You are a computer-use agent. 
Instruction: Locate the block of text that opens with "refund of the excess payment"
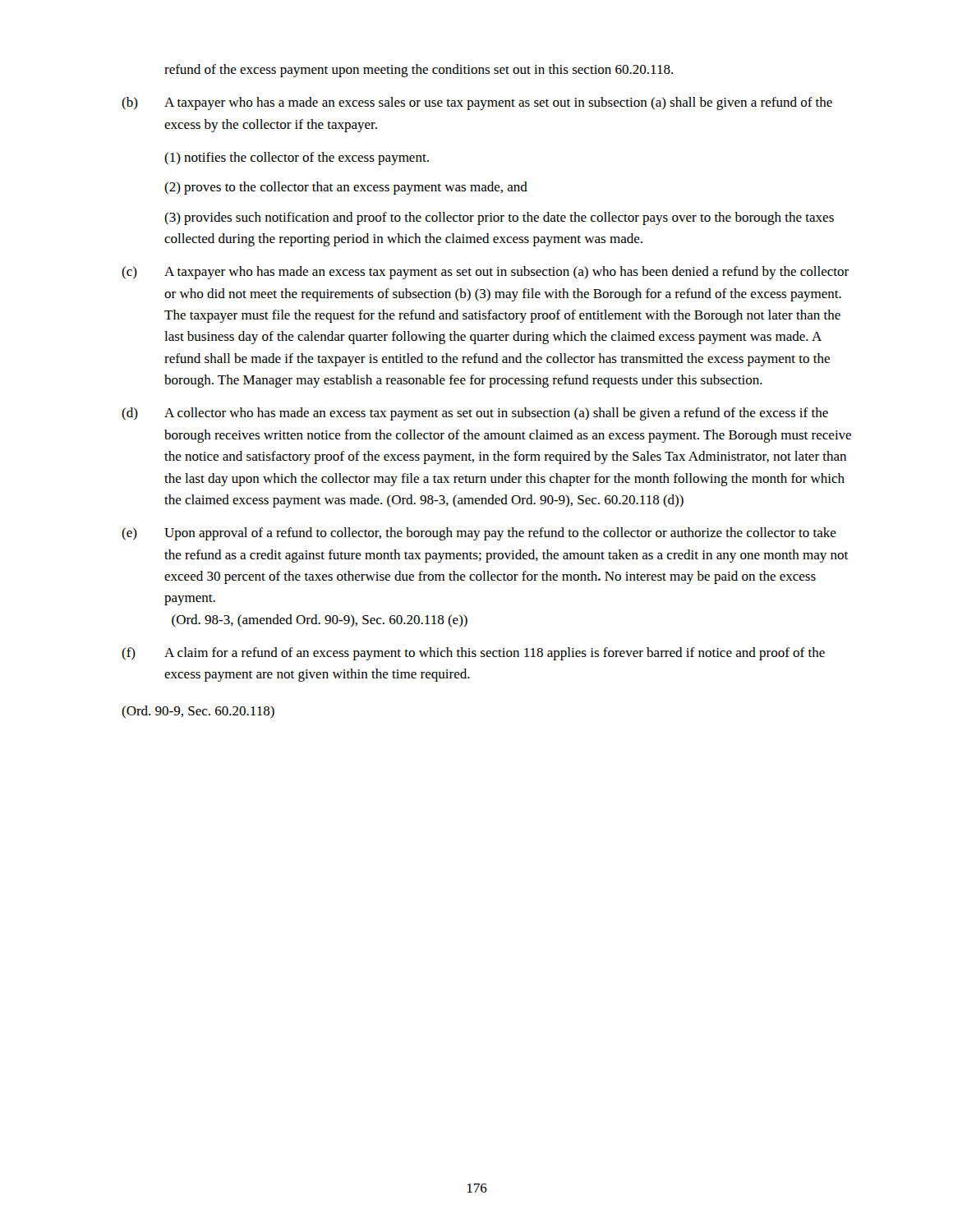(419, 69)
